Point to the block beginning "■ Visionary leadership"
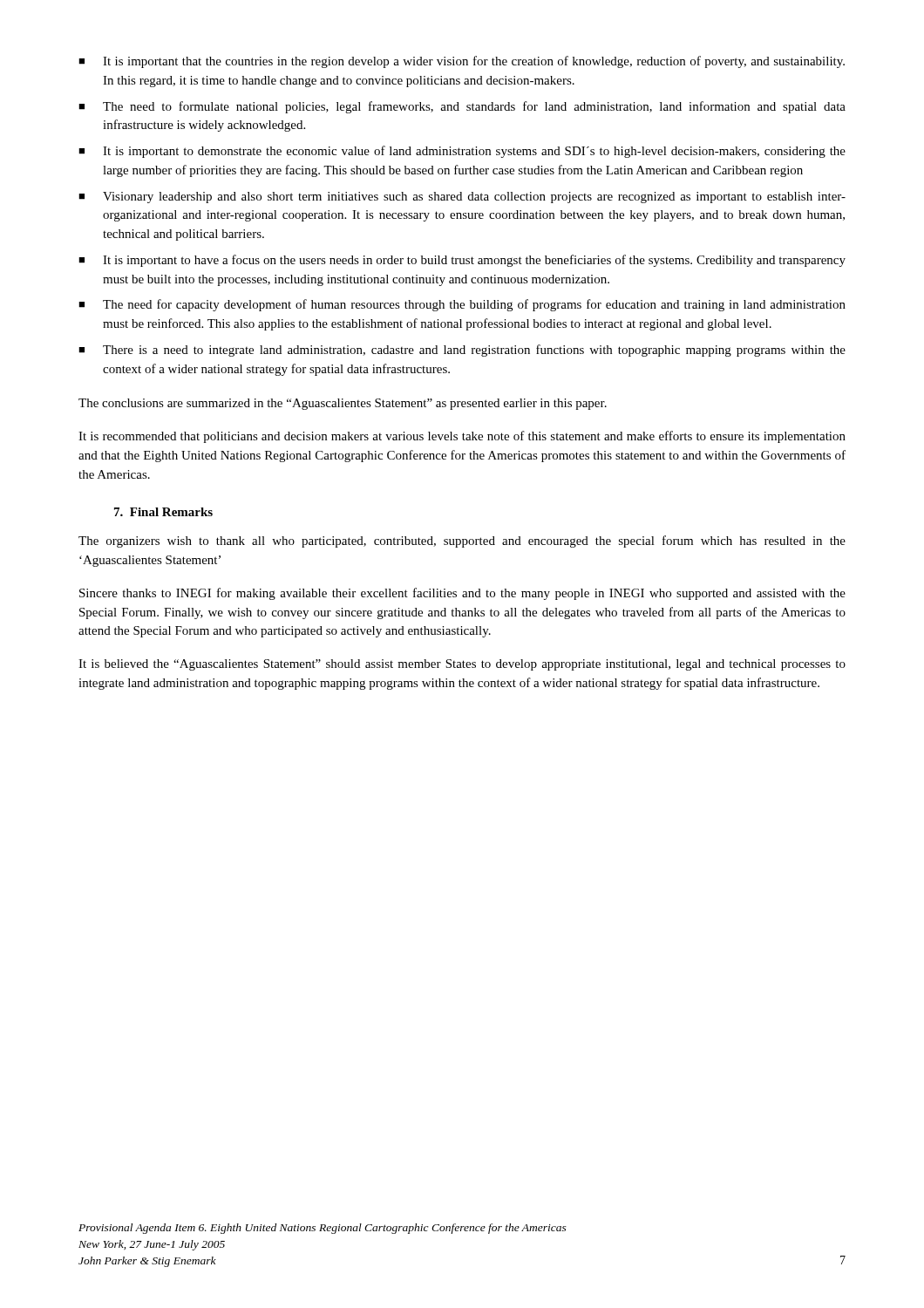The height and width of the screenshot is (1308, 924). [462, 215]
